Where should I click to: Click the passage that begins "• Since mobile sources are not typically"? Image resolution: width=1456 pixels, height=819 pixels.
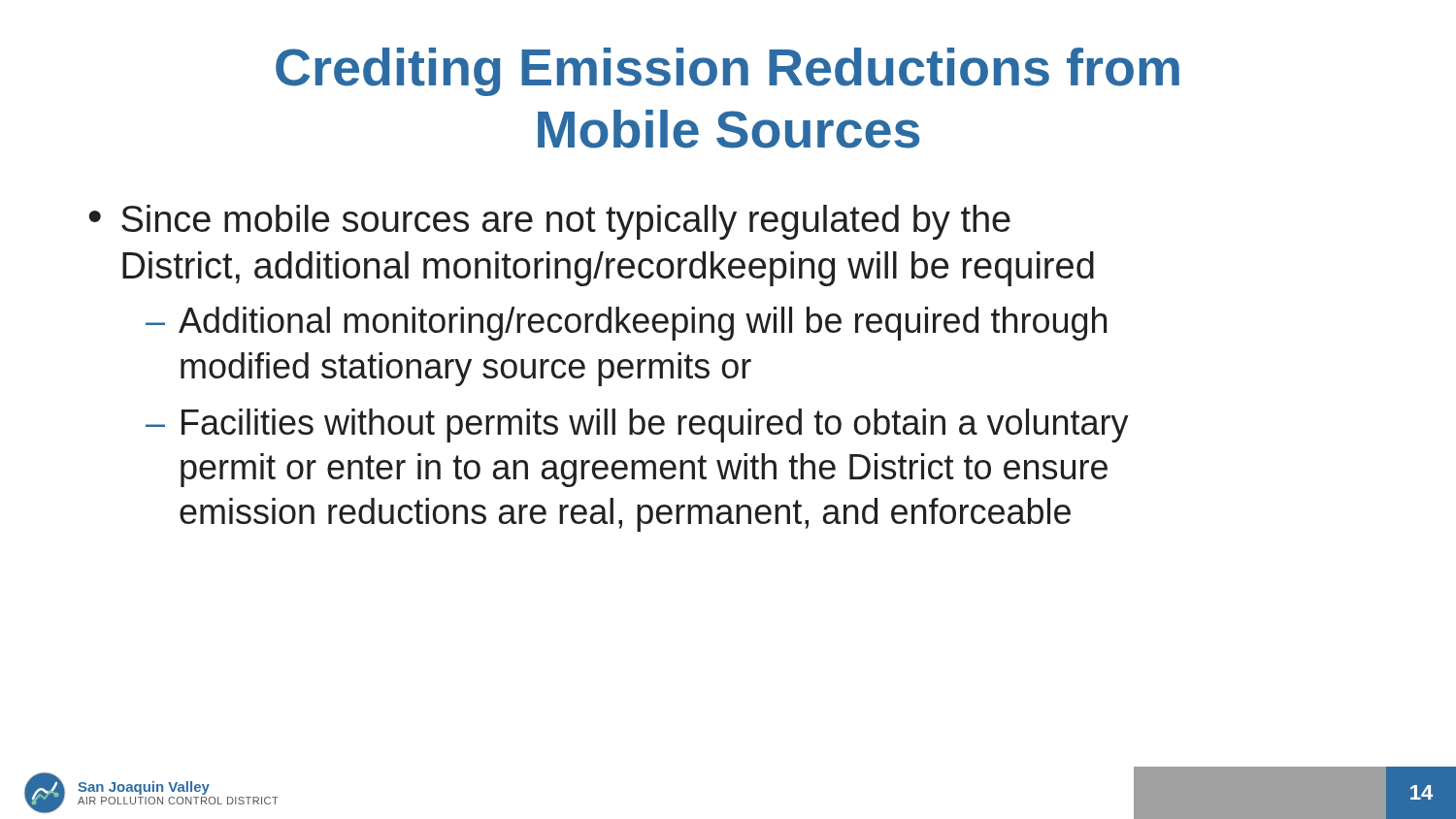pos(592,243)
